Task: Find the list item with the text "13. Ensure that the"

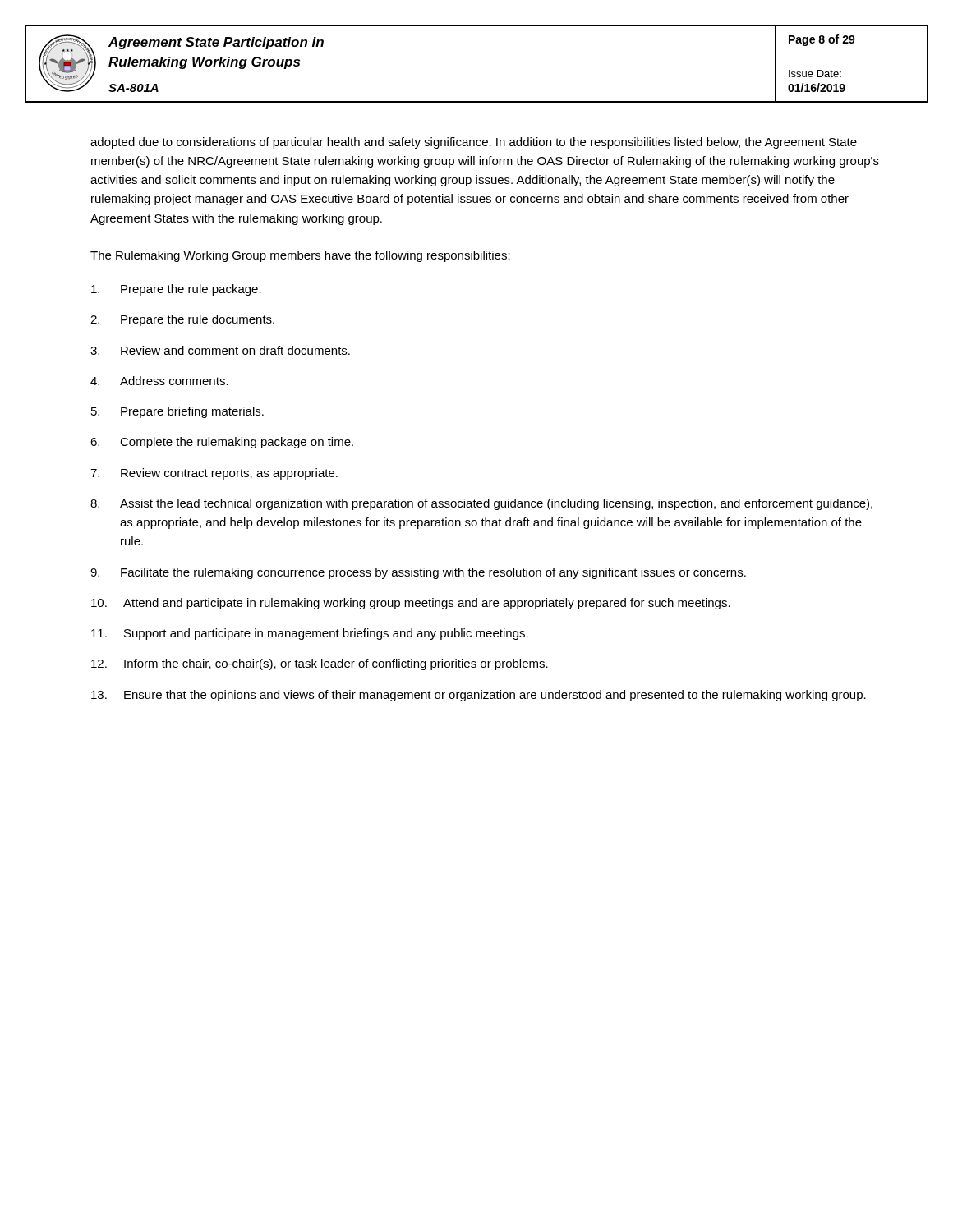Action: 478,694
